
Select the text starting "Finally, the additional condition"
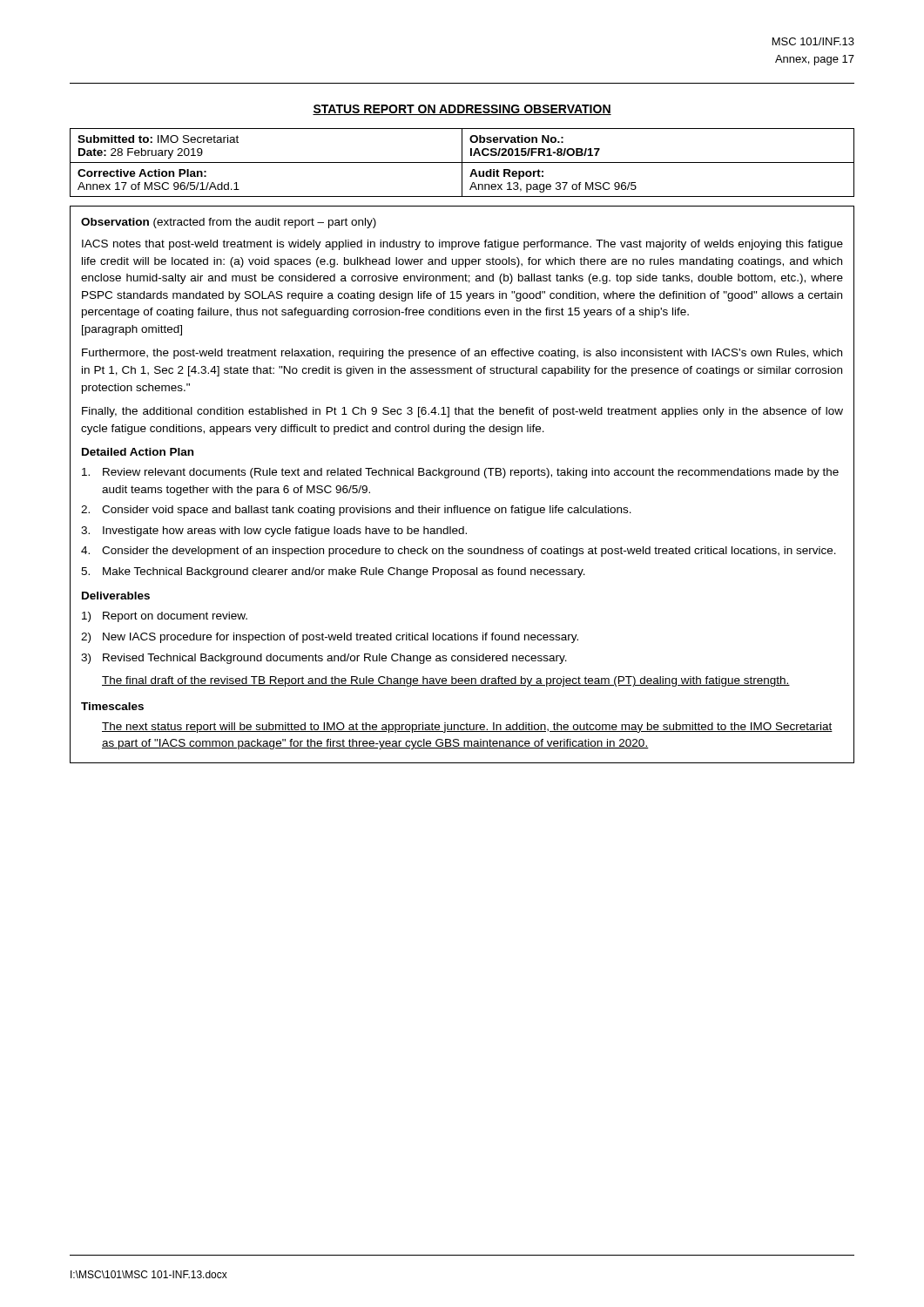pos(462,419)
